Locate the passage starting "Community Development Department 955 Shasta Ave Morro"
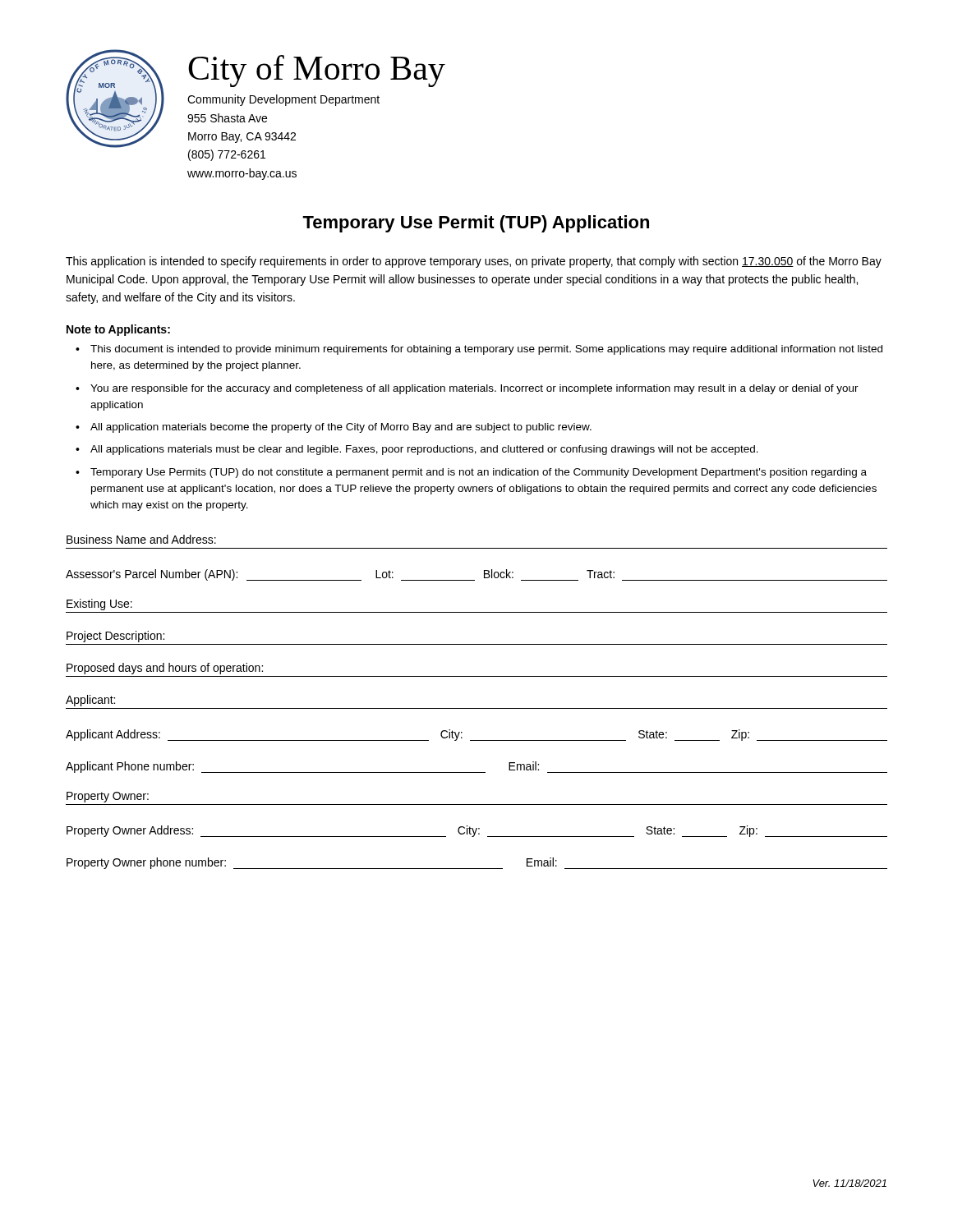The width and height of the screenshot is (953, 1232). pos(284,136)
